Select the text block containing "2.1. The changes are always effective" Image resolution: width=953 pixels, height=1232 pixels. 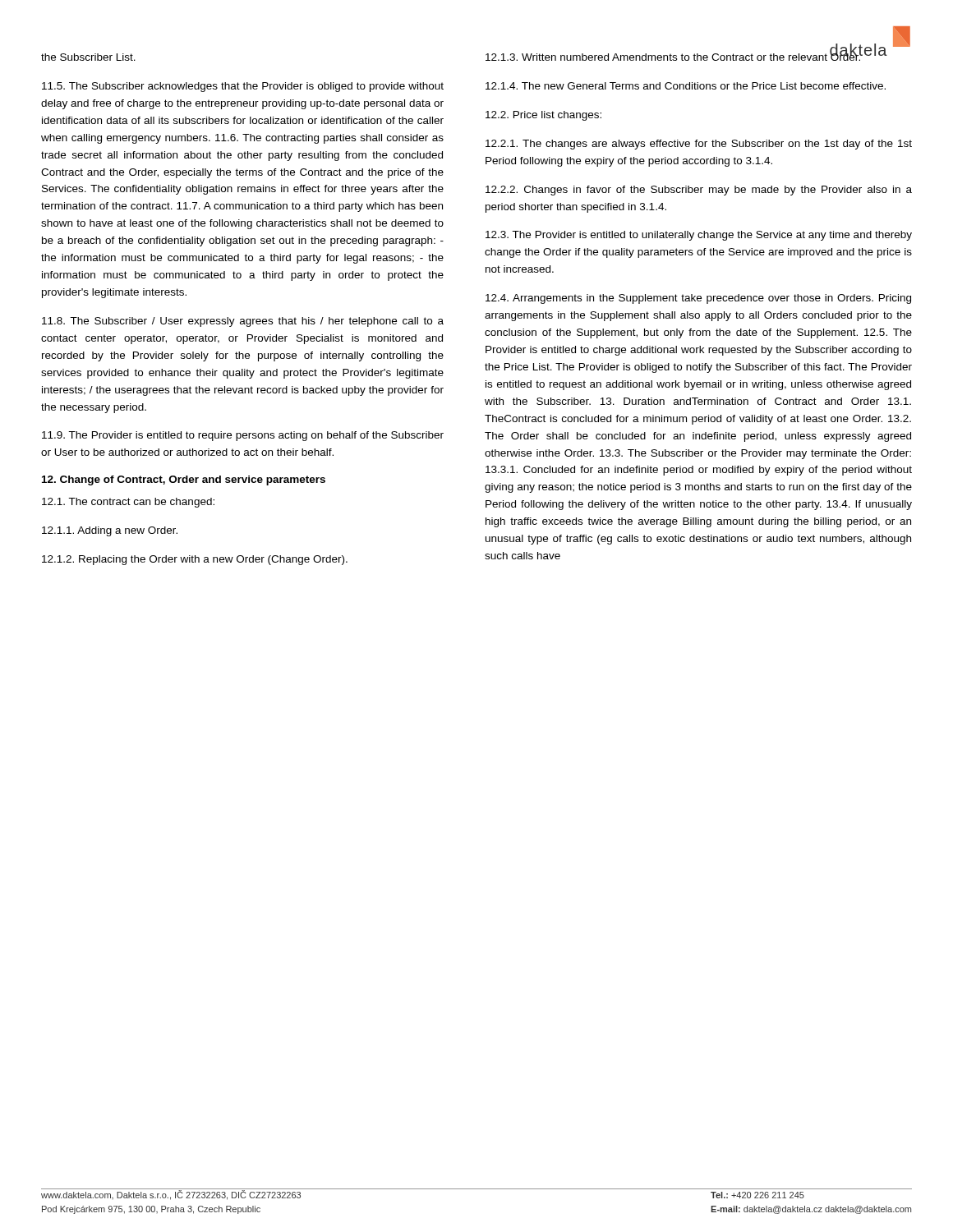(x=698, y=152)
